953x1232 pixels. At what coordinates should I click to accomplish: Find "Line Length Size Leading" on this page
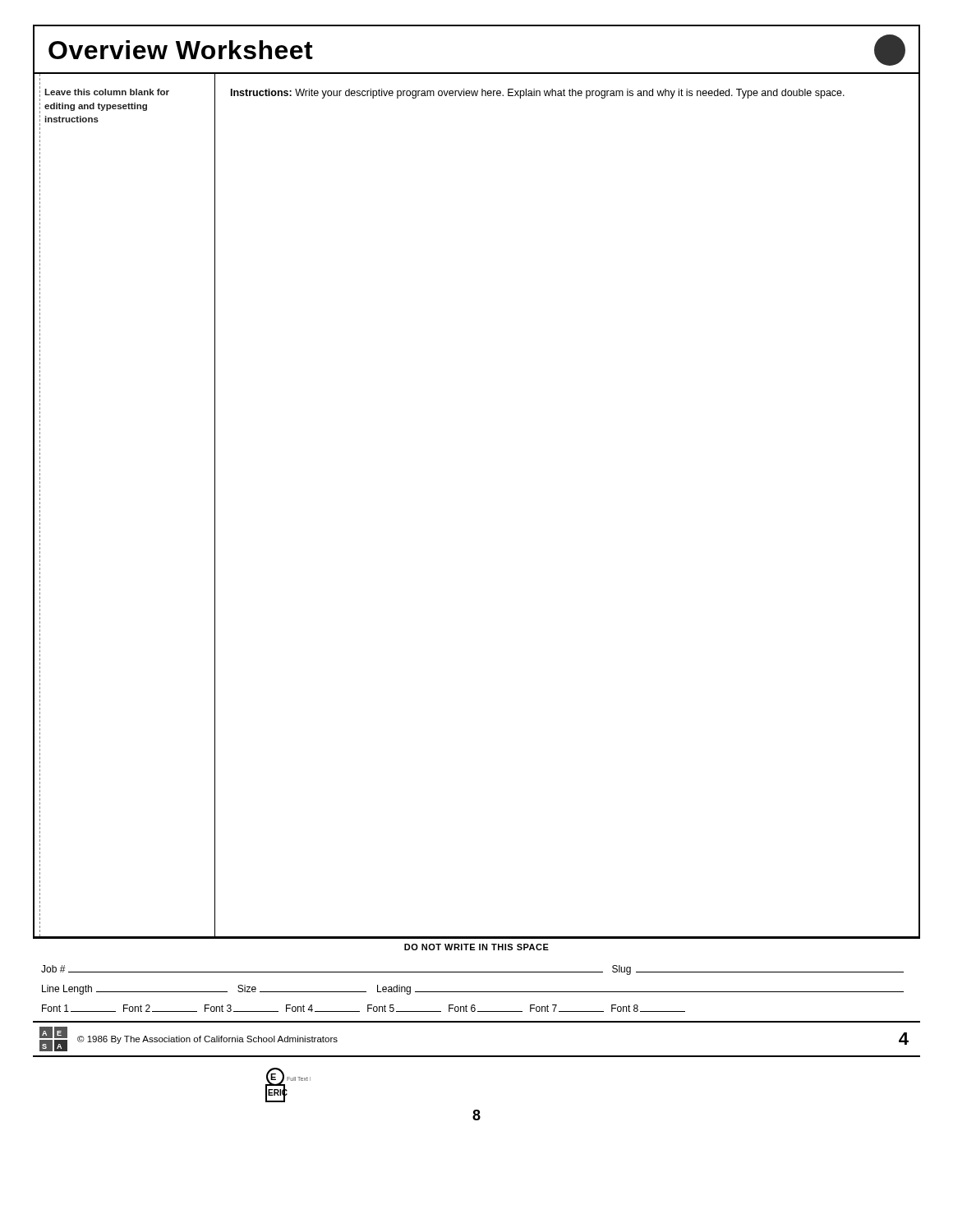(x=472, y=987)
